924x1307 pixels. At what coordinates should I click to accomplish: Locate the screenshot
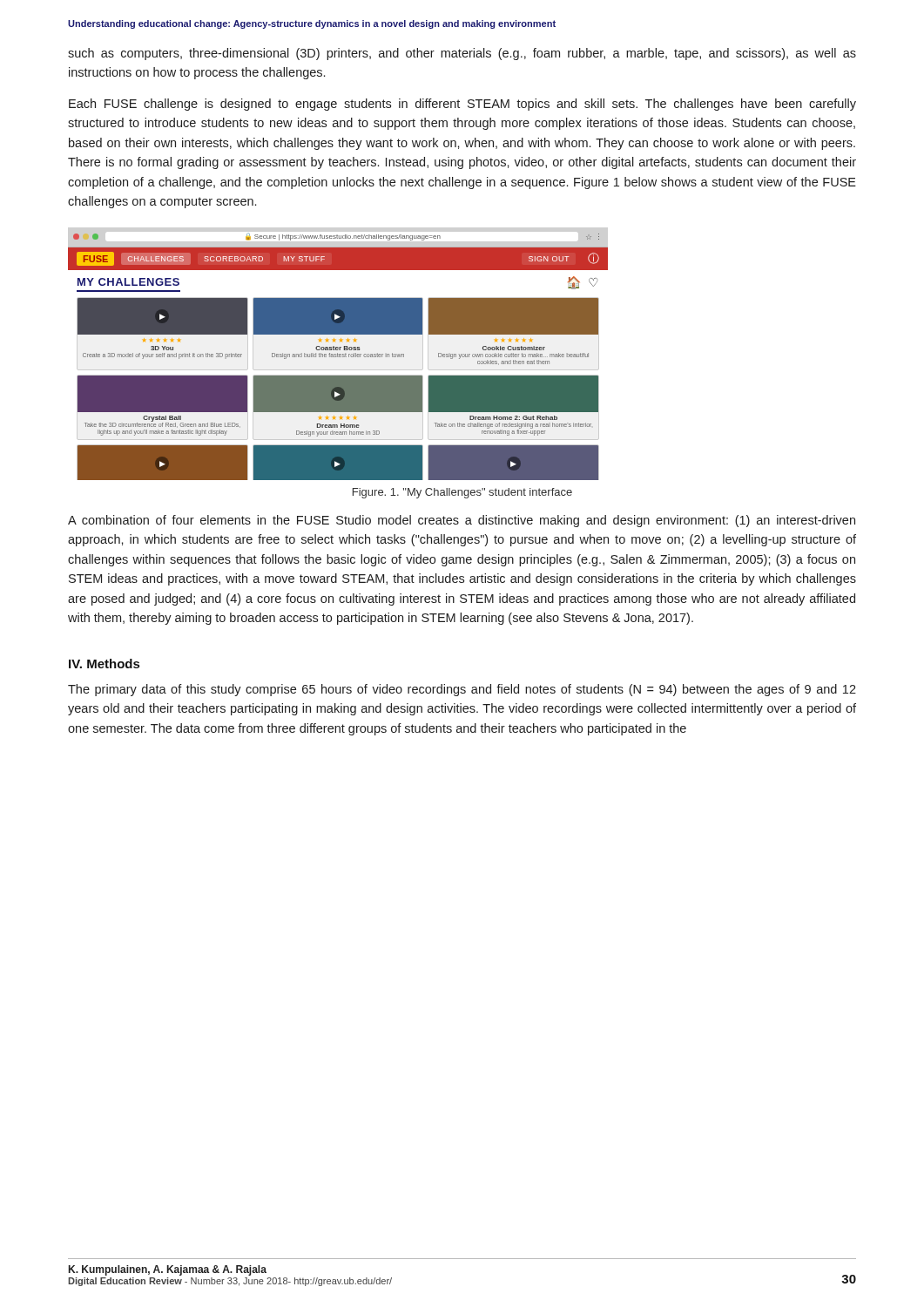[x=462, y=354]
